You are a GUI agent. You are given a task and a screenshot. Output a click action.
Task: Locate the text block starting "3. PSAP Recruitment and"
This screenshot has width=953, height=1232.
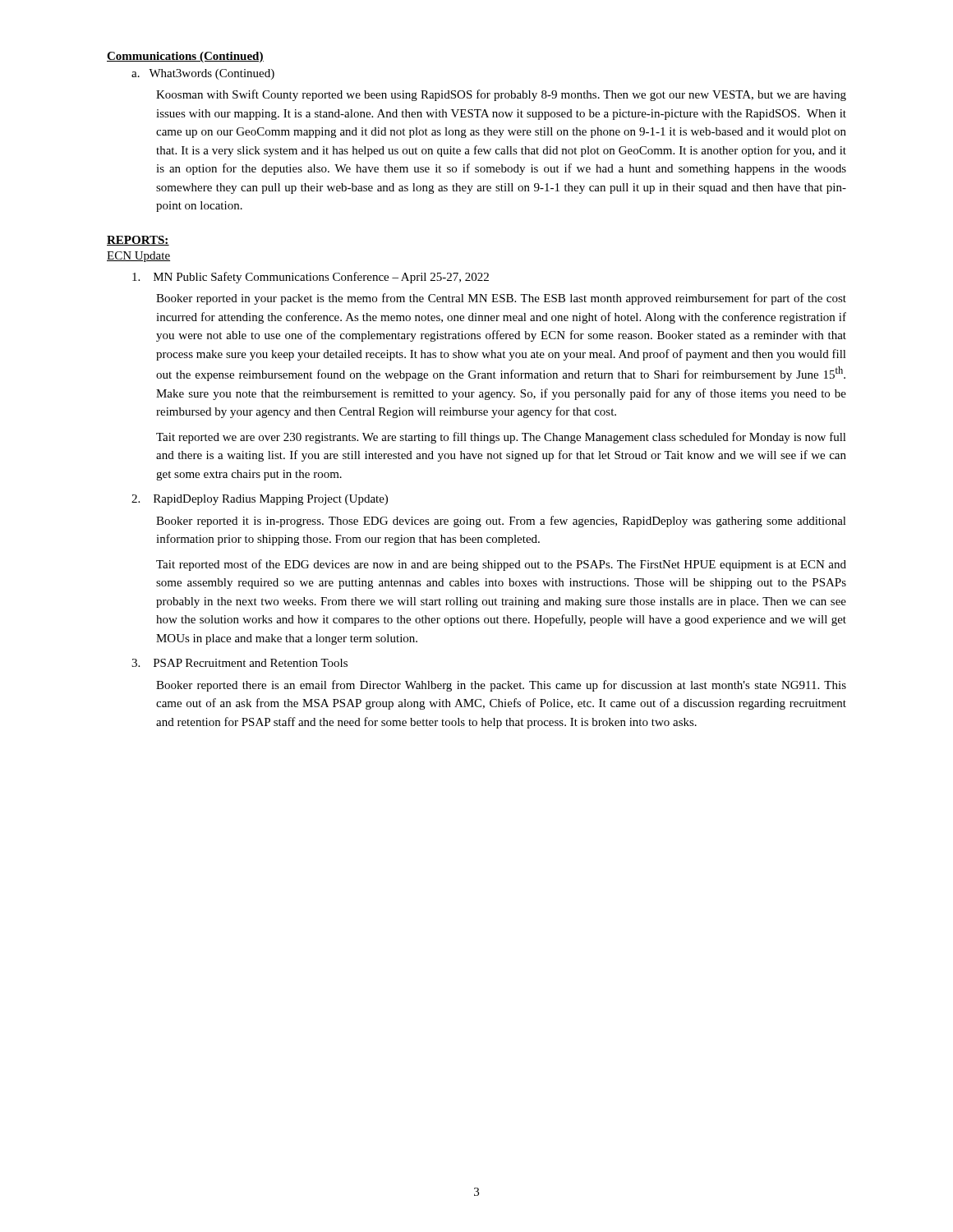coord(240,663)
